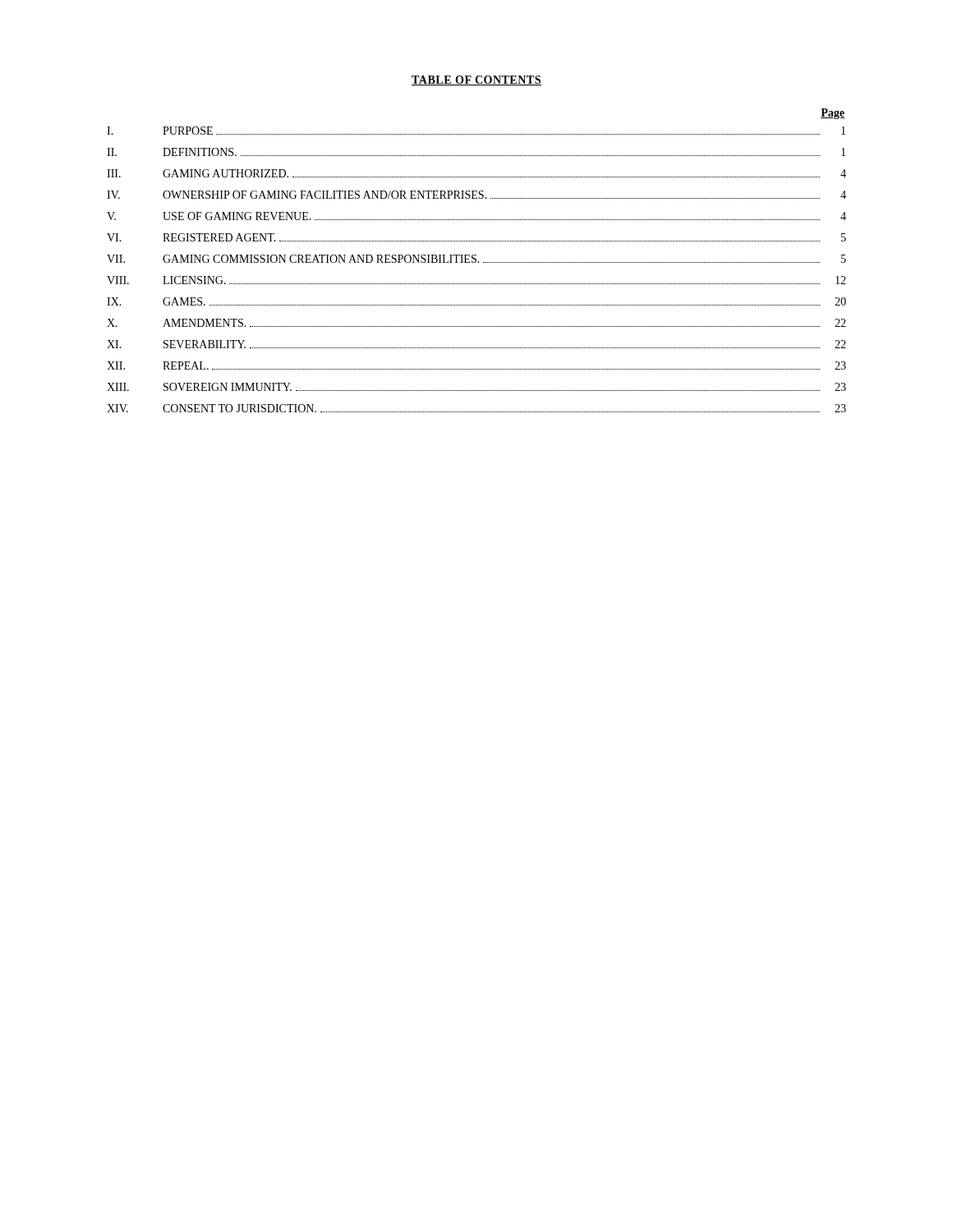
Task: Click on the list item that says "IX. GAMES. 20"
Action: pyautogui.click(x=476, y=302)
